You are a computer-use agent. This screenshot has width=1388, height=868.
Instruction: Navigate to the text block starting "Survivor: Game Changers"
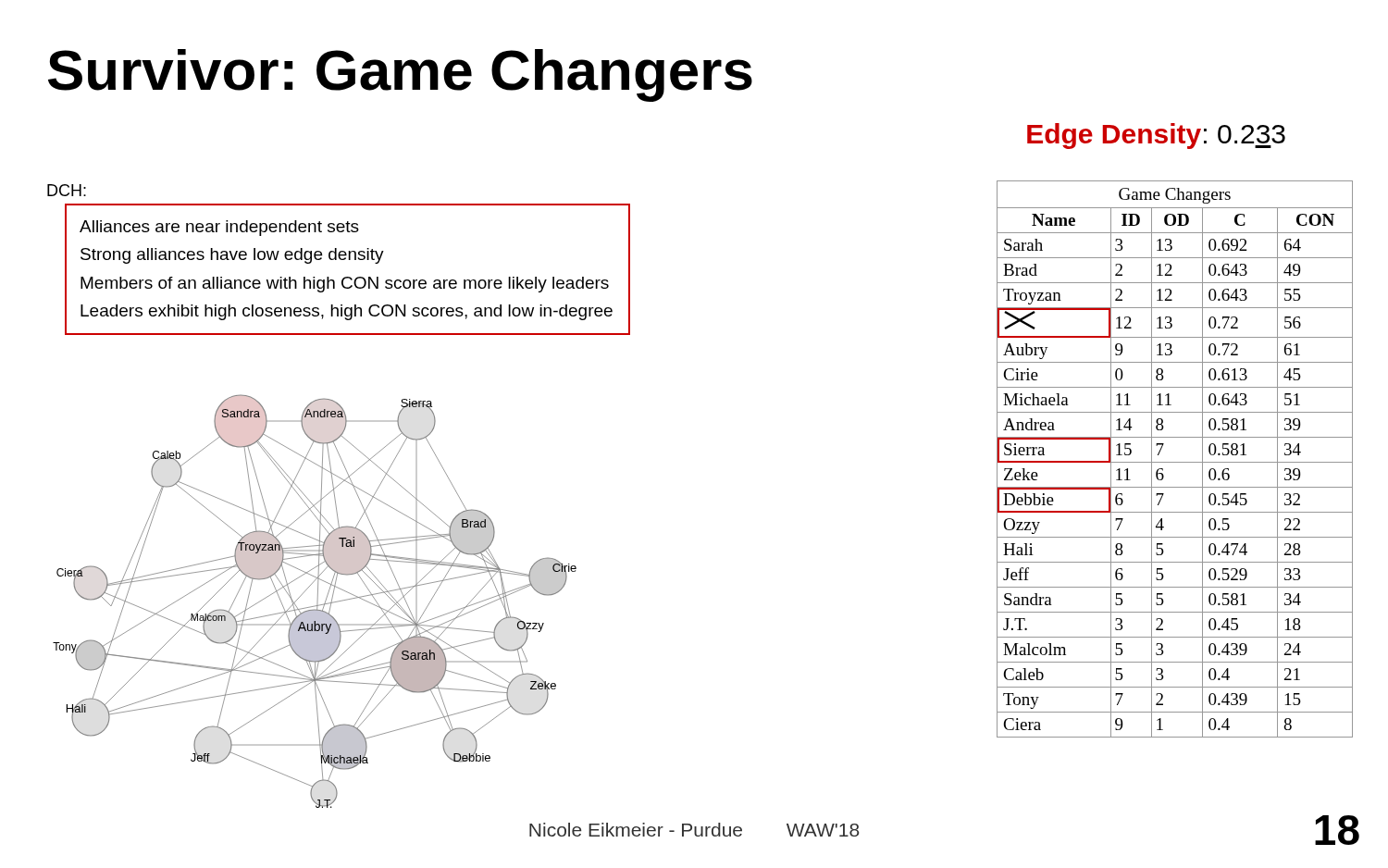tap(400, 70)
